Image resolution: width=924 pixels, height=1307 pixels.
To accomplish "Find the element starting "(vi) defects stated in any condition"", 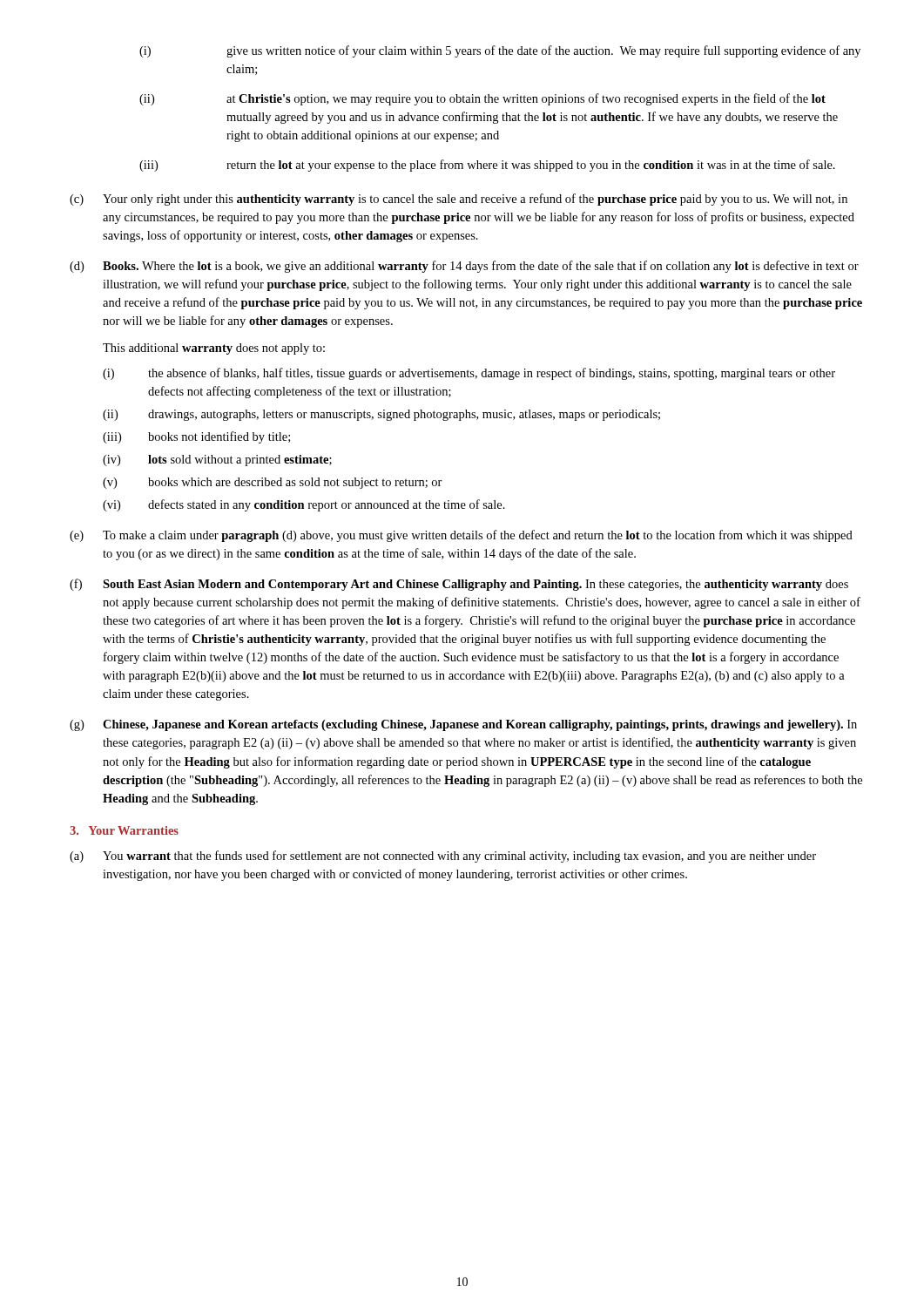I will pos(483,505).
